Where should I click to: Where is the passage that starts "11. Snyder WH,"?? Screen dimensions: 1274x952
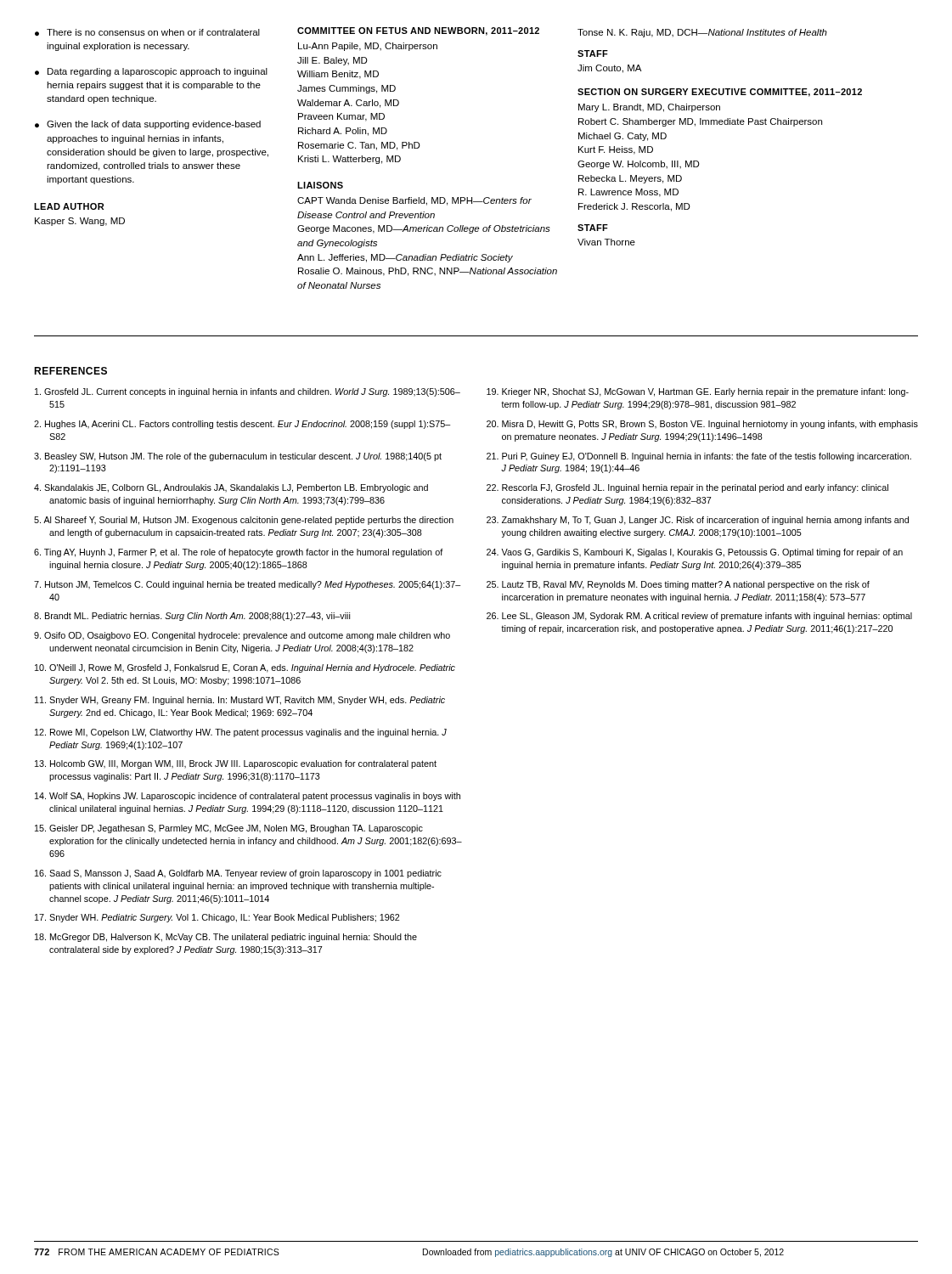[x=240, y=706]
